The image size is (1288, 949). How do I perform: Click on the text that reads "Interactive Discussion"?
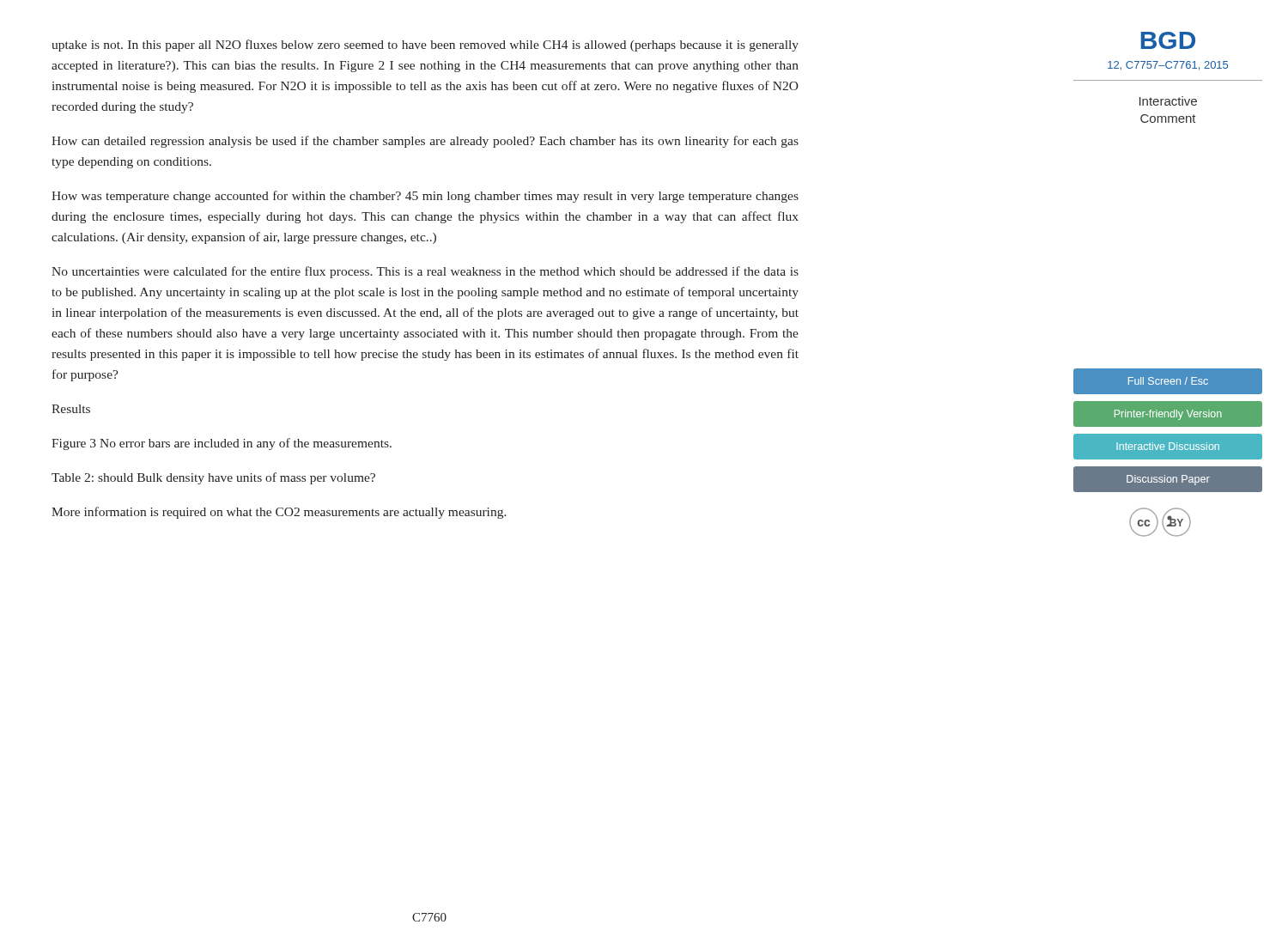tap(1168, 446)
